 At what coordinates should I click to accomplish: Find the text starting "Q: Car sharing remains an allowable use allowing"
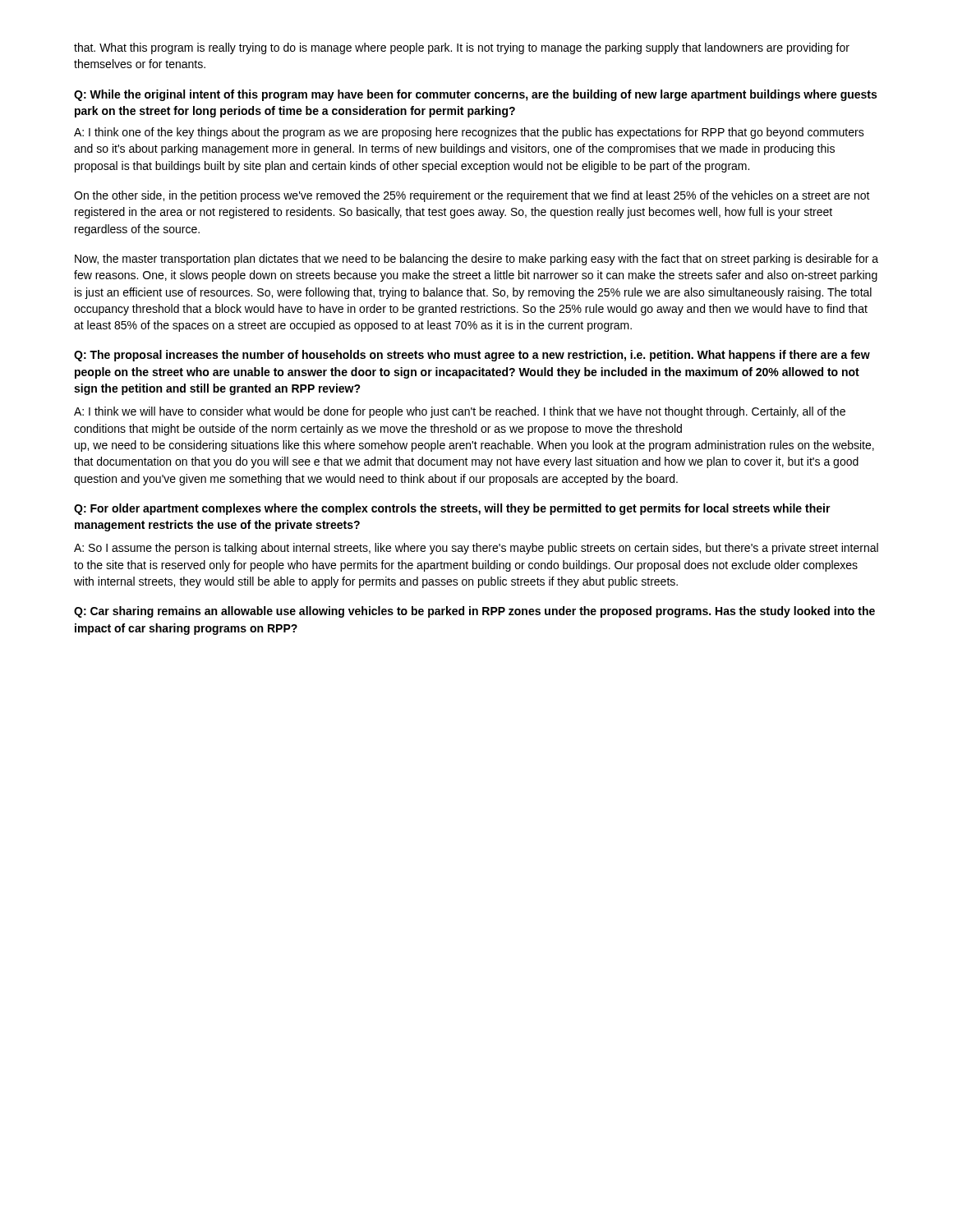[x=475, y=620]
